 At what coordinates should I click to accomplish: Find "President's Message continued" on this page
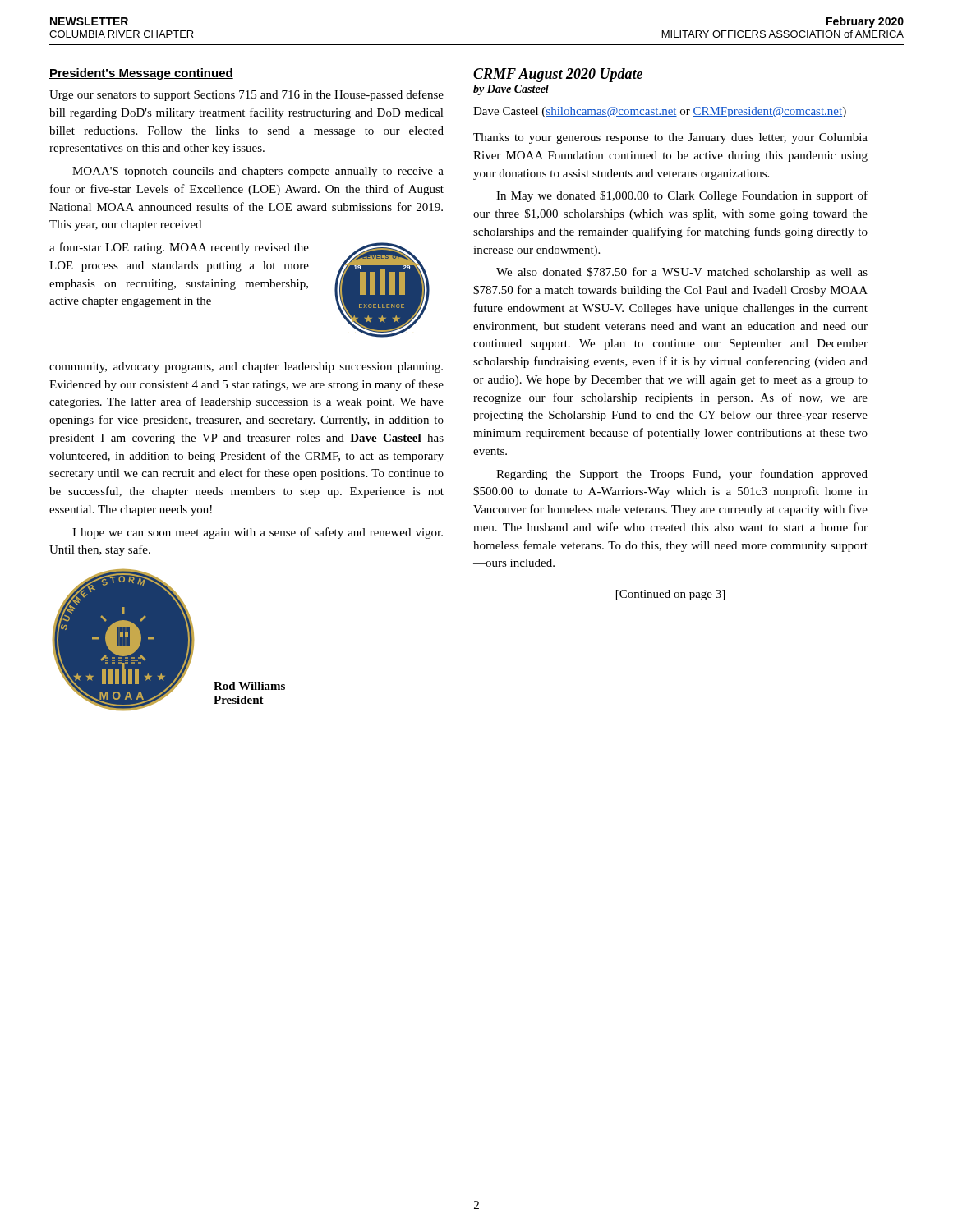click(x=141, y=73)
